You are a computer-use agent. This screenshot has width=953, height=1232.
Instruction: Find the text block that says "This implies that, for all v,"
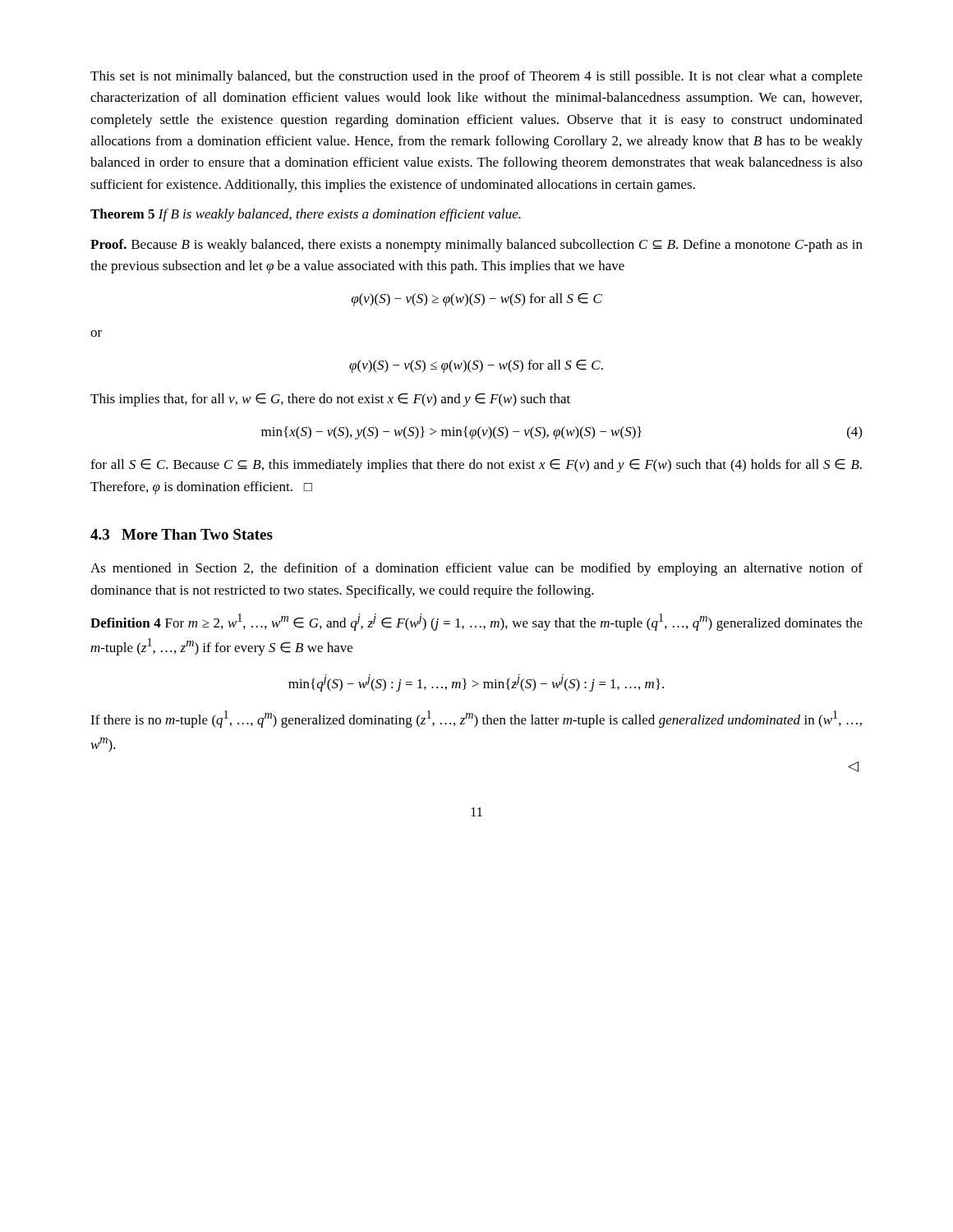330,398
